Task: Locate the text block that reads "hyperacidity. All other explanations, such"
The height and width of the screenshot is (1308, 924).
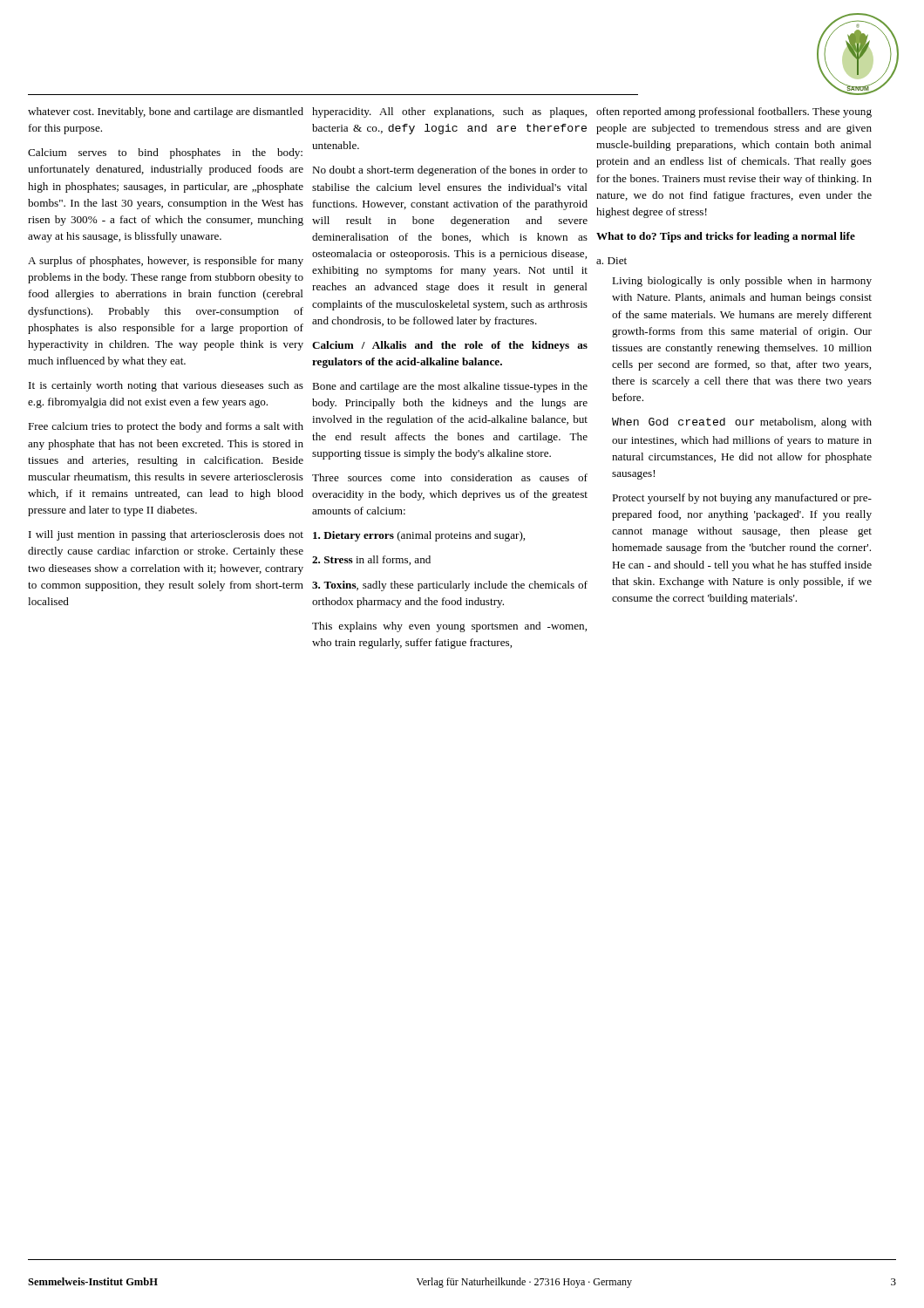Action: (x=450, y=128)
